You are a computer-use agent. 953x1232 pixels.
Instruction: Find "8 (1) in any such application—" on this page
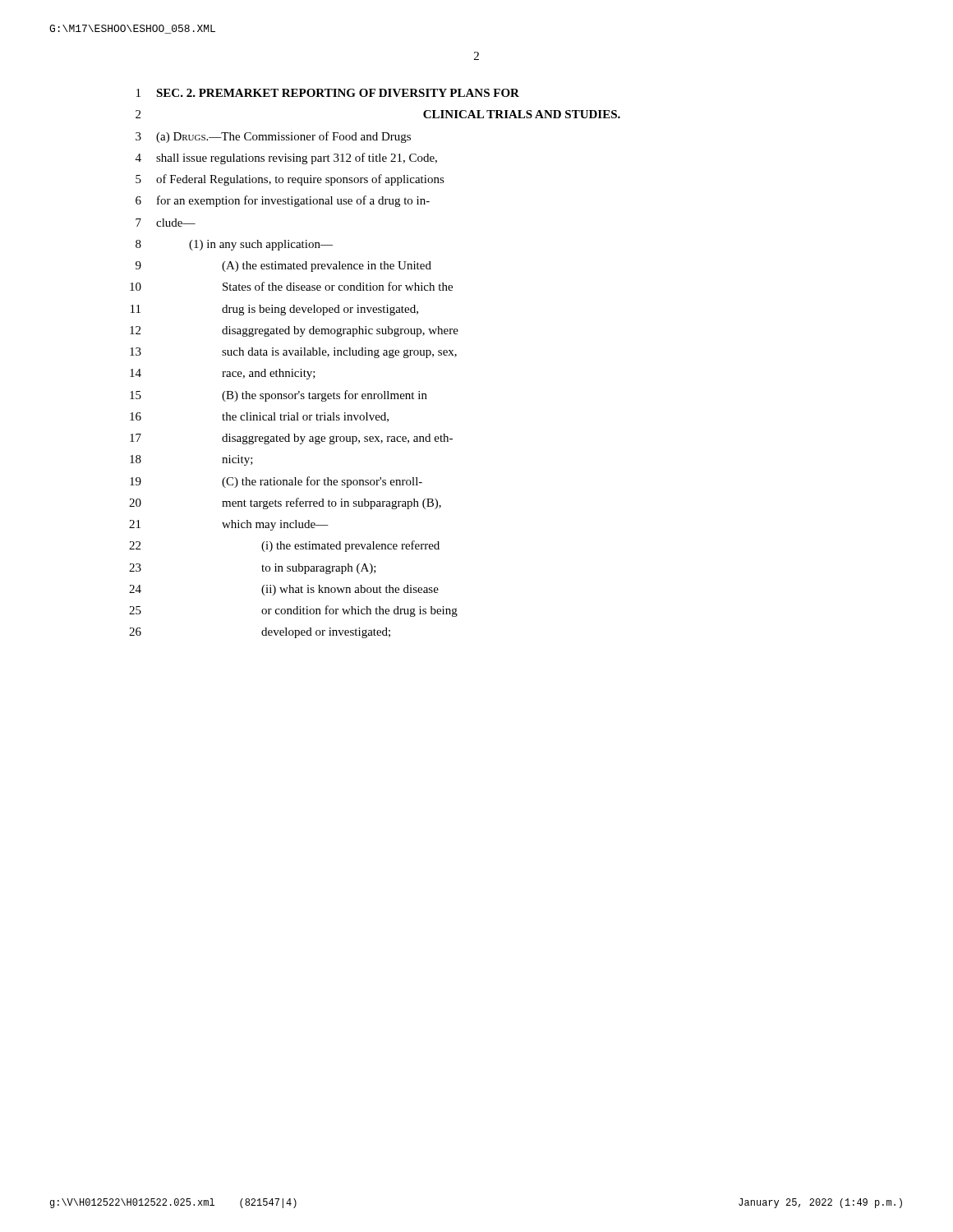(x=234, y=245)
